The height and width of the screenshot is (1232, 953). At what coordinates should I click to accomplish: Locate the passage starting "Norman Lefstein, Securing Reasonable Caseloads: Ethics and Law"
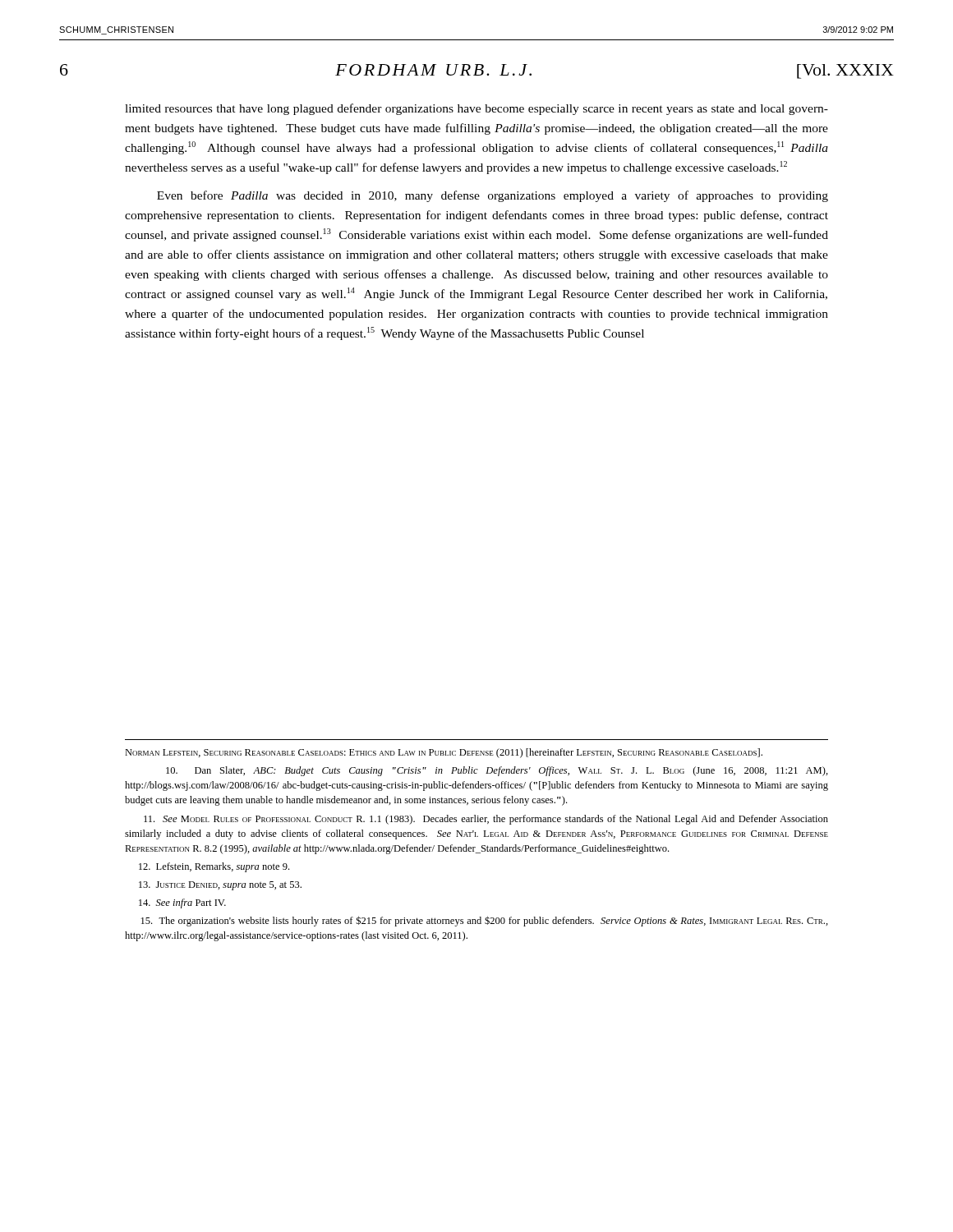444,752
